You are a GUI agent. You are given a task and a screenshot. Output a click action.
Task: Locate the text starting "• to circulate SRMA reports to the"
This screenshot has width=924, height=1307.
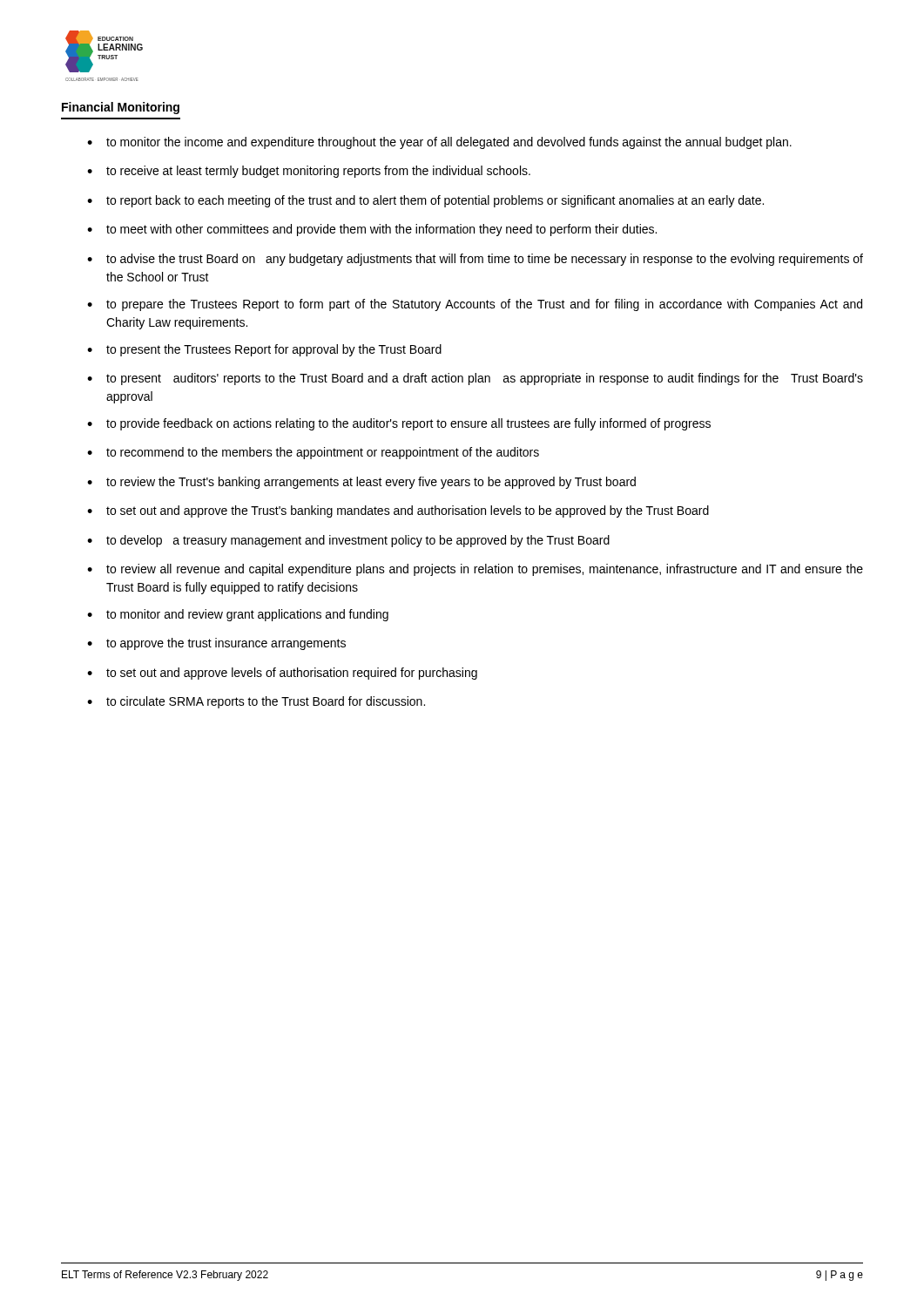pos(256,702)
